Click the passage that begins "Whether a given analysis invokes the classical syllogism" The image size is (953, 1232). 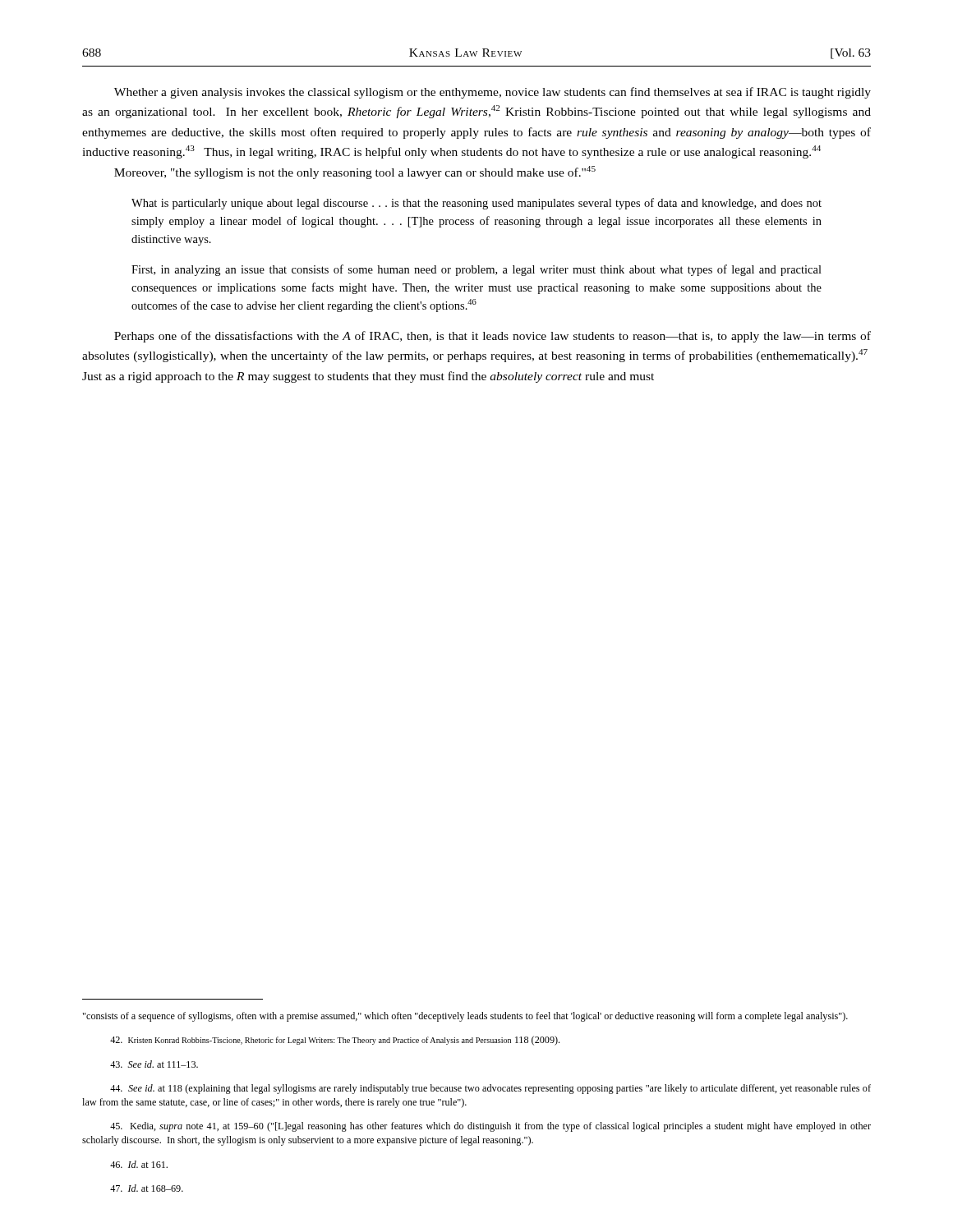[476, 122]
